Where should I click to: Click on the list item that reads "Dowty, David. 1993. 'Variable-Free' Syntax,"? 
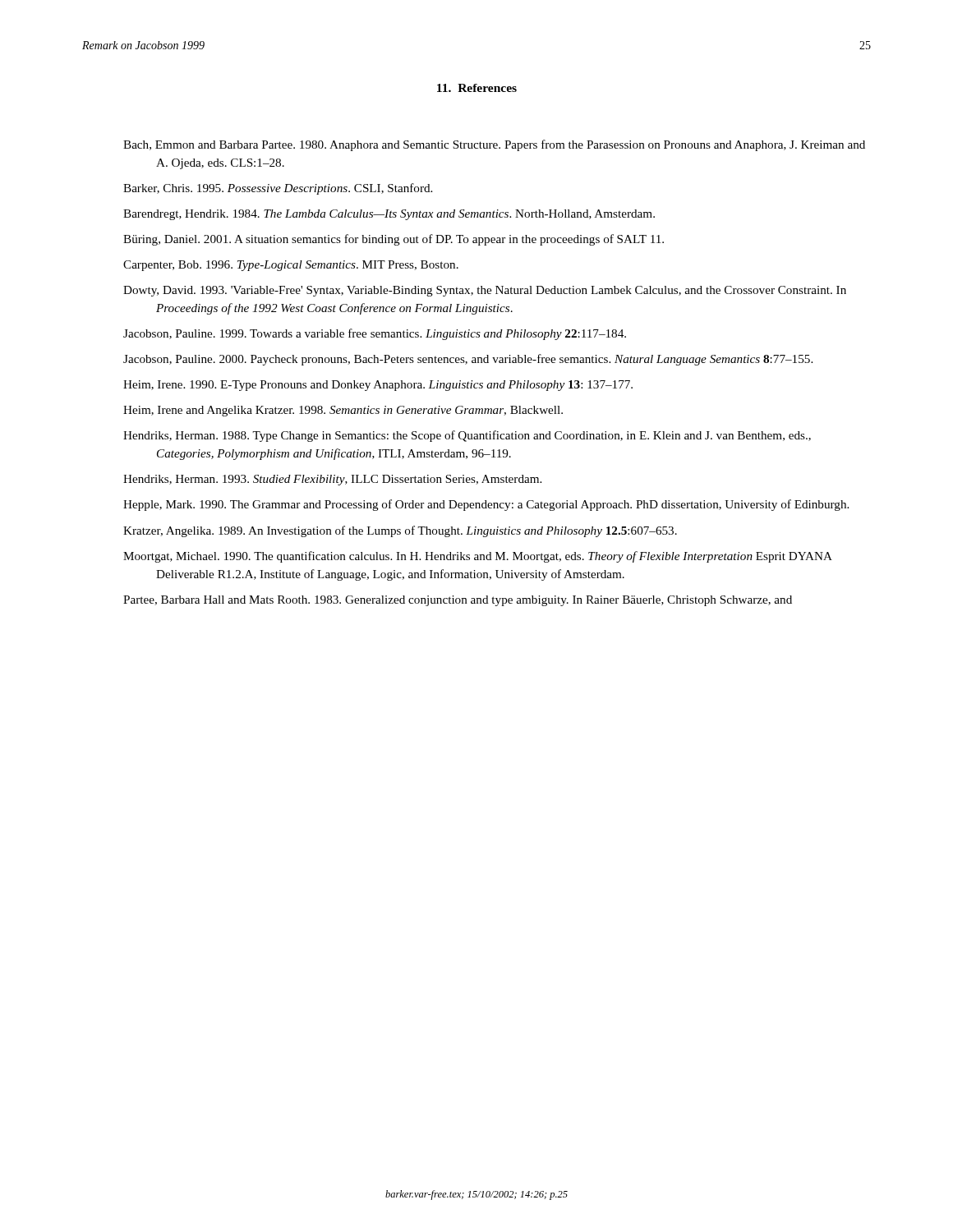[485, 299]
